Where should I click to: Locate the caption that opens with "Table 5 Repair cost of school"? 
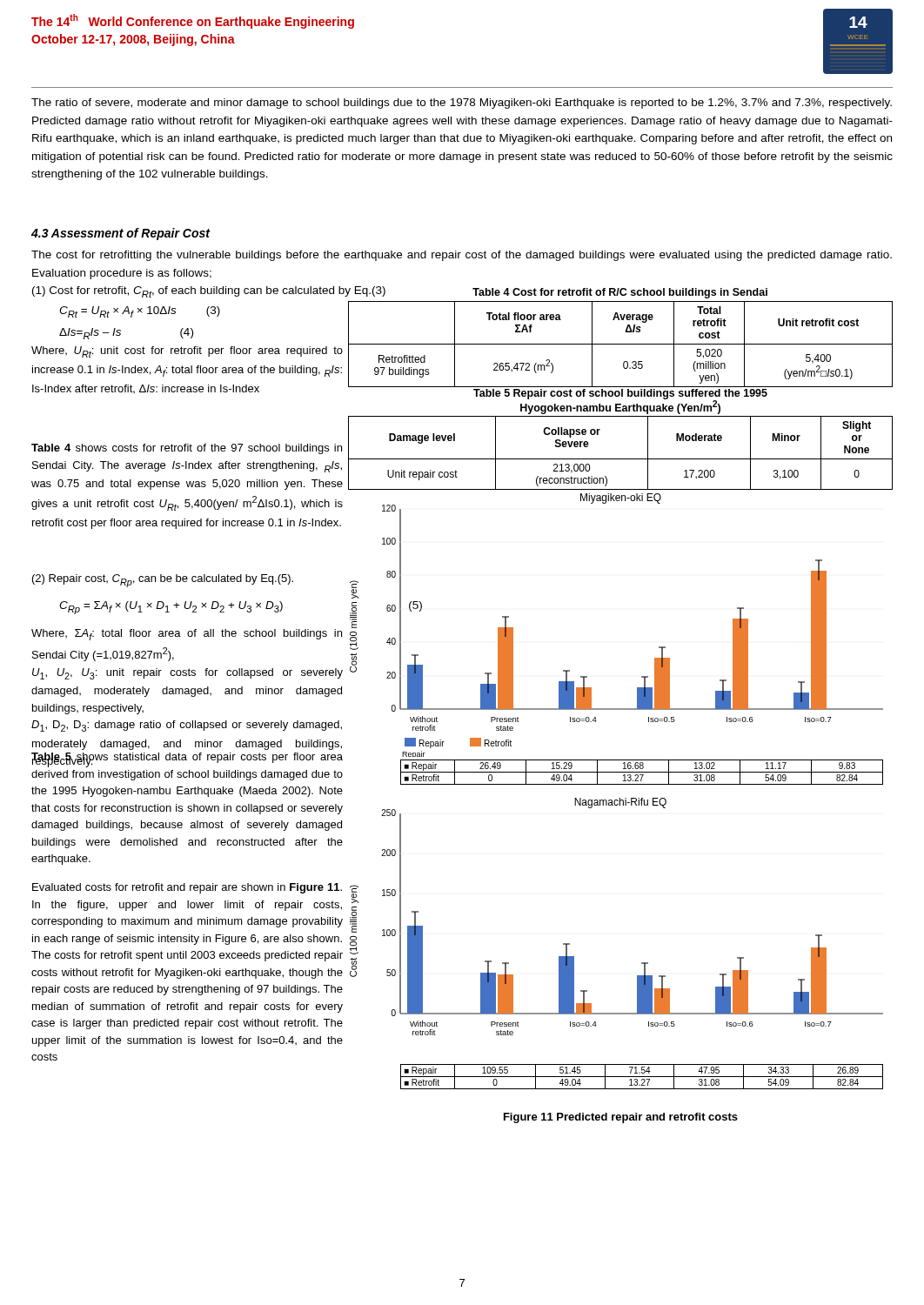(620, 401)
